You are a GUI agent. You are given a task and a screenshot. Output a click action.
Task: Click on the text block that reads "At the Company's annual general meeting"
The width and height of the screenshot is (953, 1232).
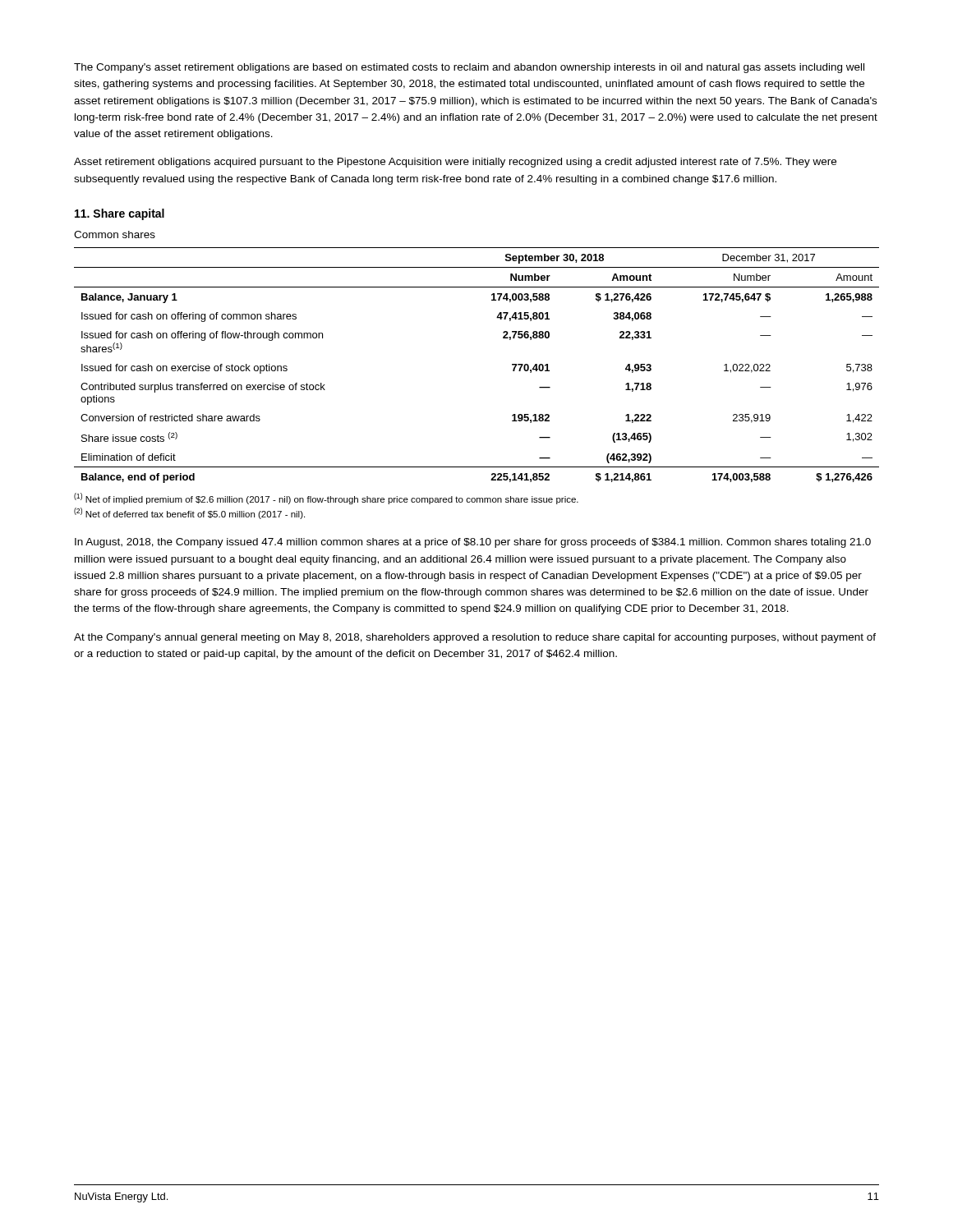475,645
